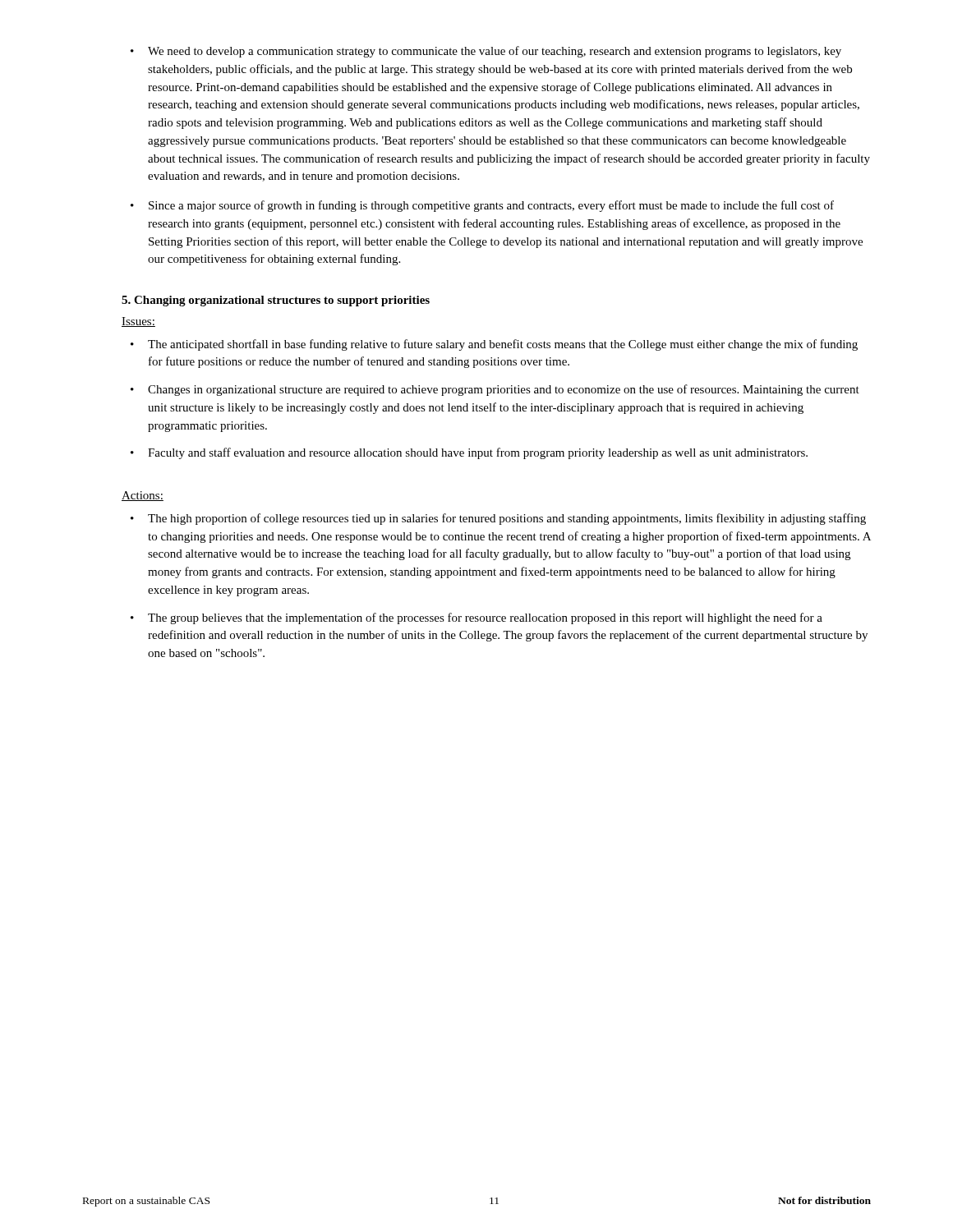953x1232 pixels.
Task: Find the block on this page that starts "Since a major source of growth in funding"
Action: [x=496, y=233]
